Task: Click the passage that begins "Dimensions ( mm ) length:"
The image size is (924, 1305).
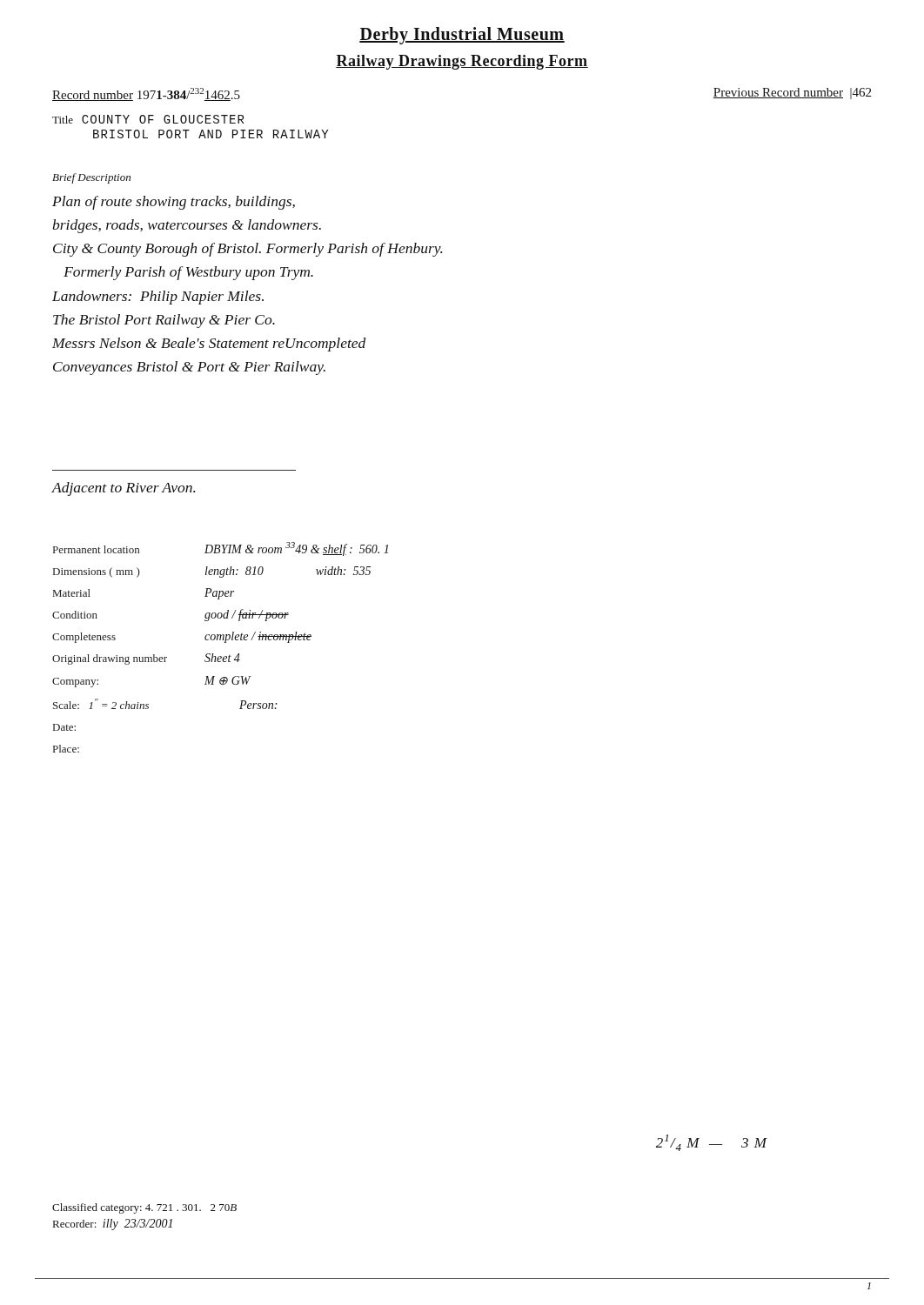Action: pos(212,571)
